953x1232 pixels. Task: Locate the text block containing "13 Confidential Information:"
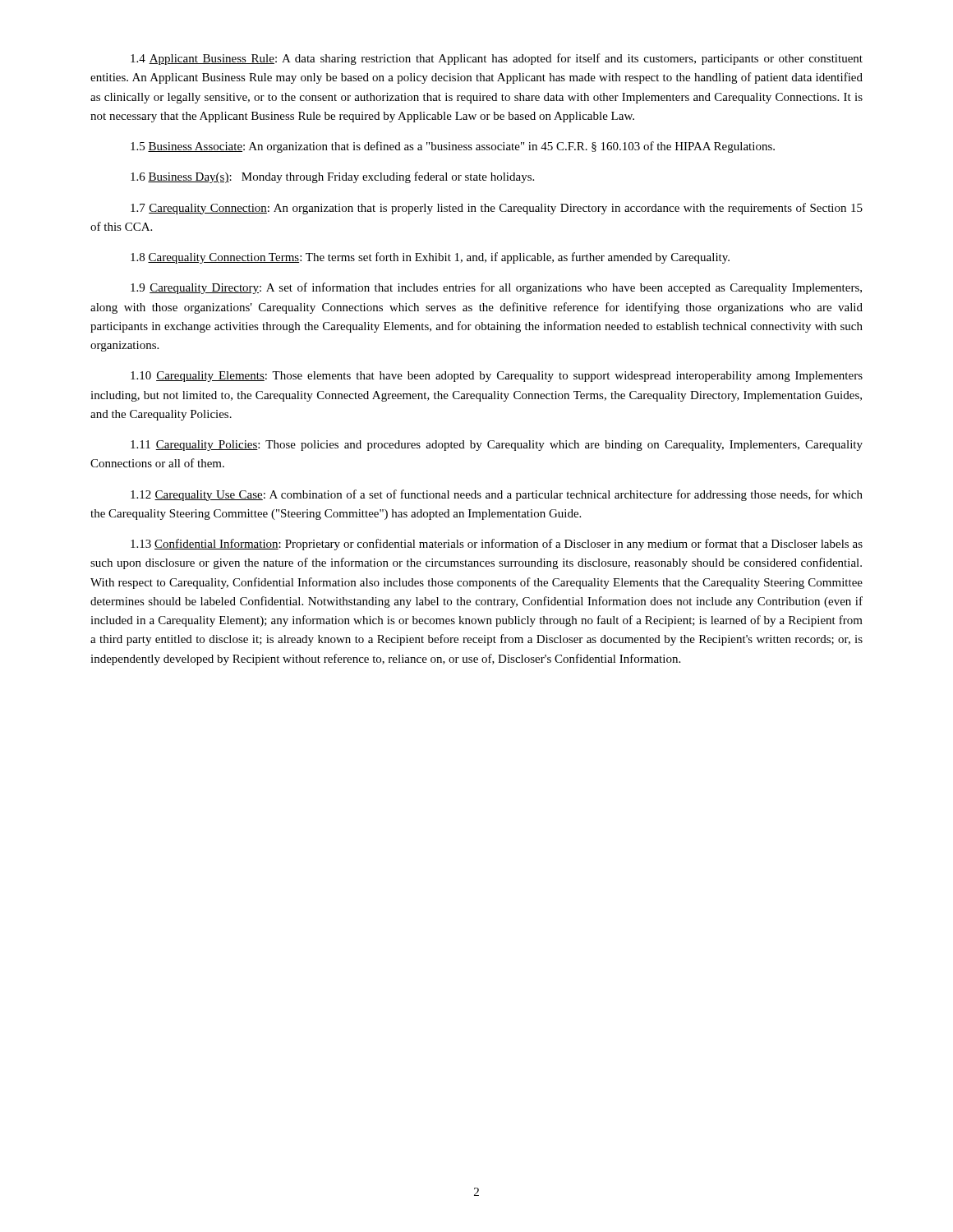pos(476,601)
